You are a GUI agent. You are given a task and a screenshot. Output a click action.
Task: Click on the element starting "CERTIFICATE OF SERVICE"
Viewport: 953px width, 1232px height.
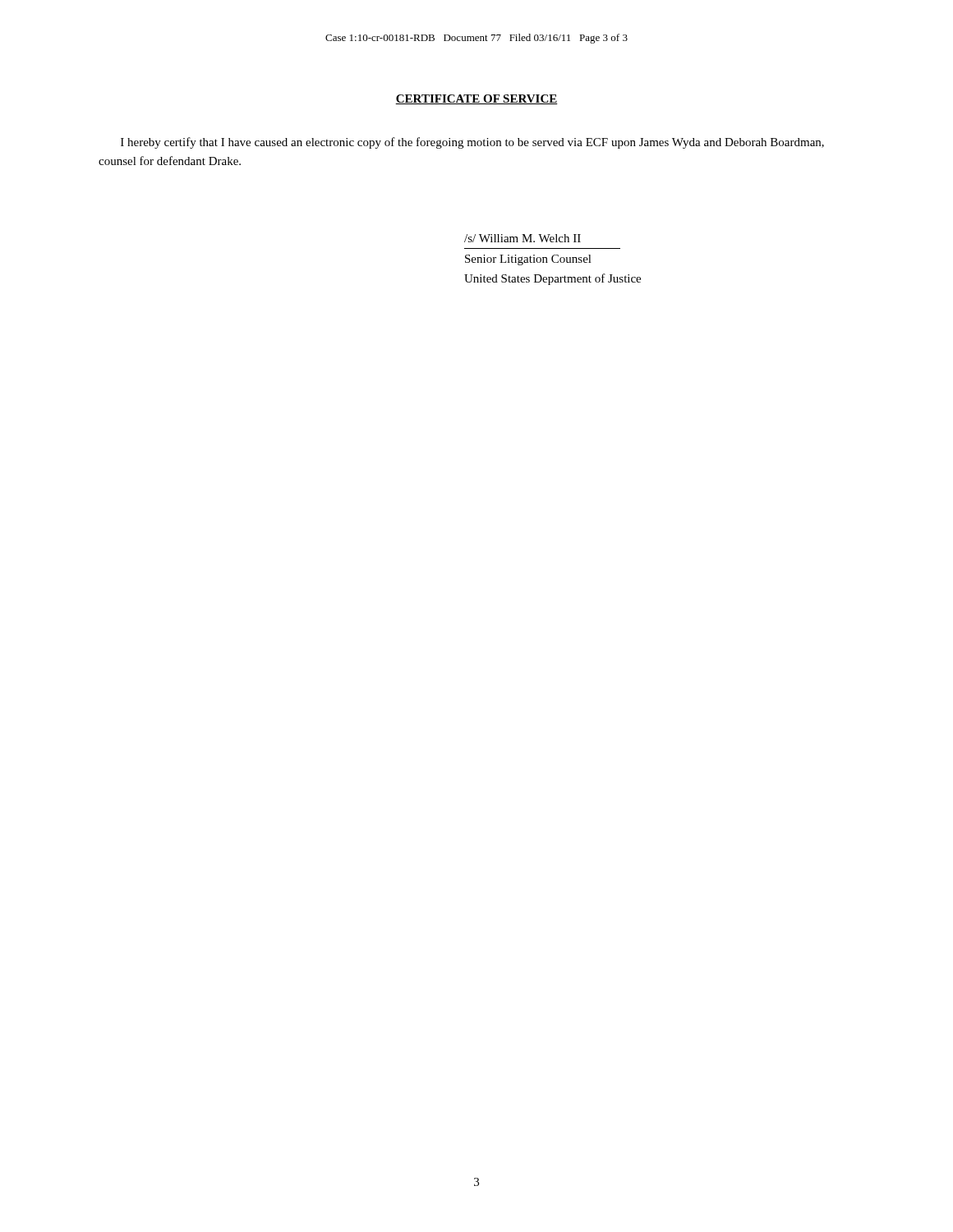pos(476,99)
